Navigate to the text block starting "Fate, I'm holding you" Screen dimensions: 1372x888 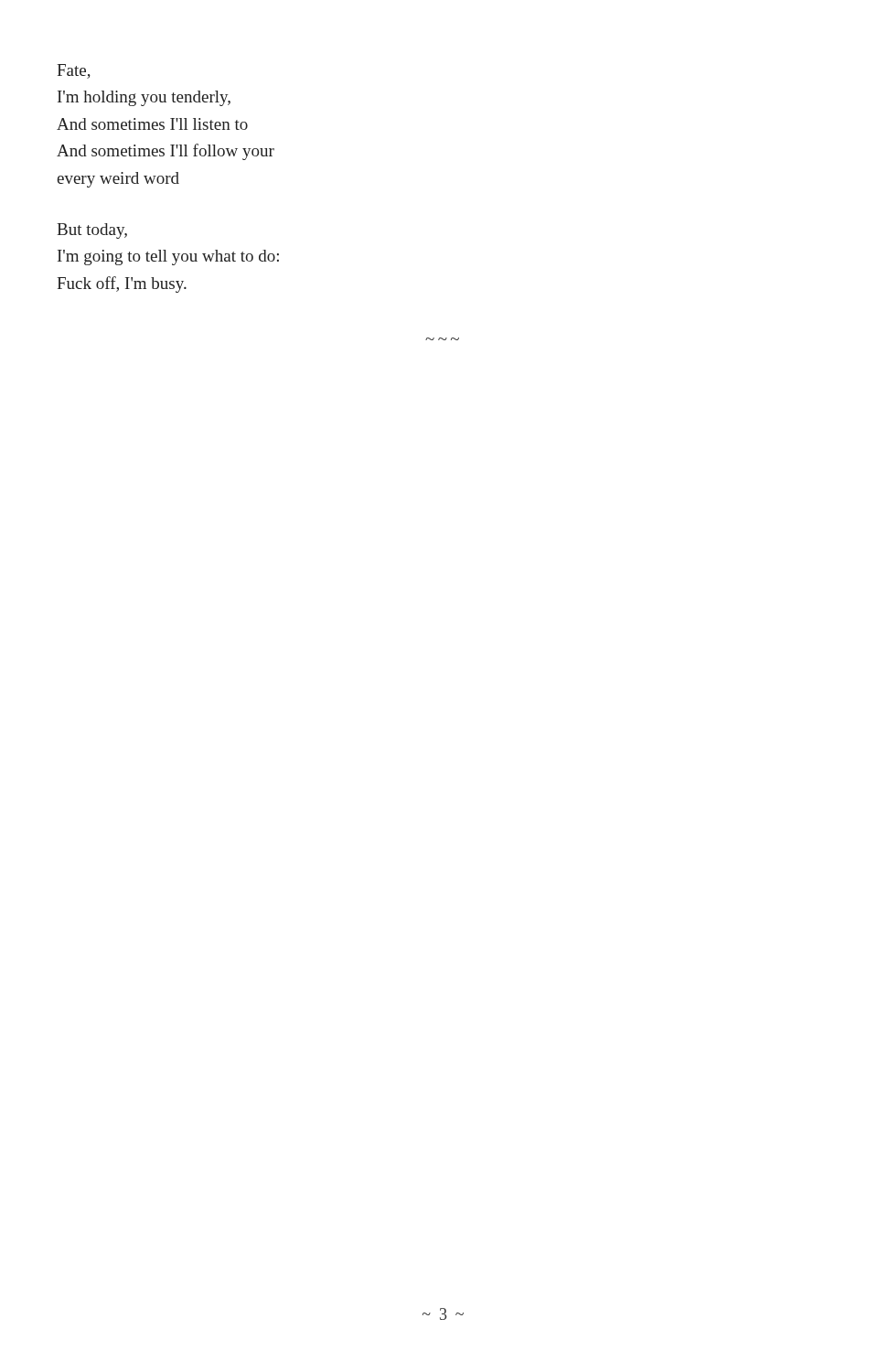[169, 177]
